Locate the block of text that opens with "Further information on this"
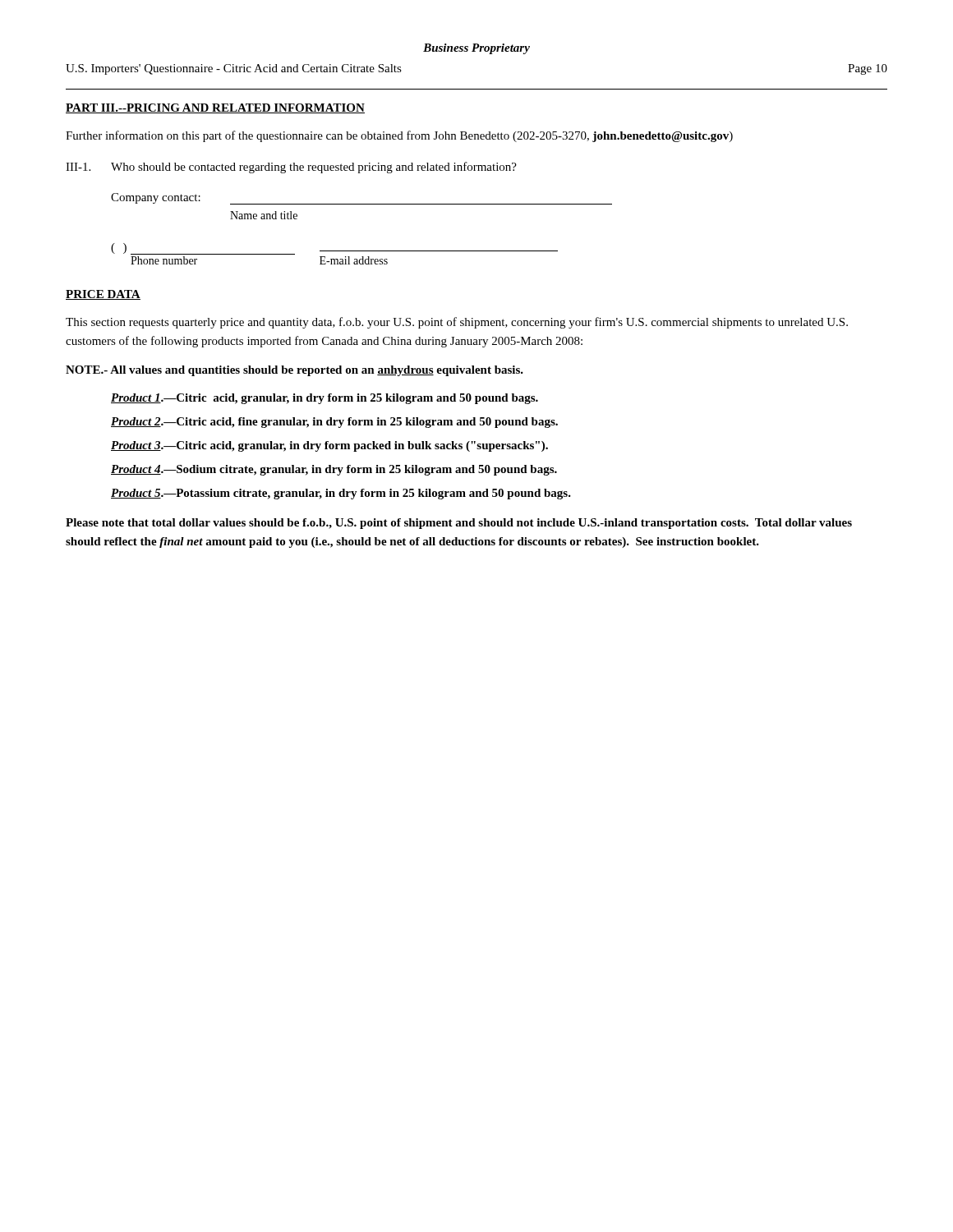Screen dimensions: 1232x953 point(399,136)
